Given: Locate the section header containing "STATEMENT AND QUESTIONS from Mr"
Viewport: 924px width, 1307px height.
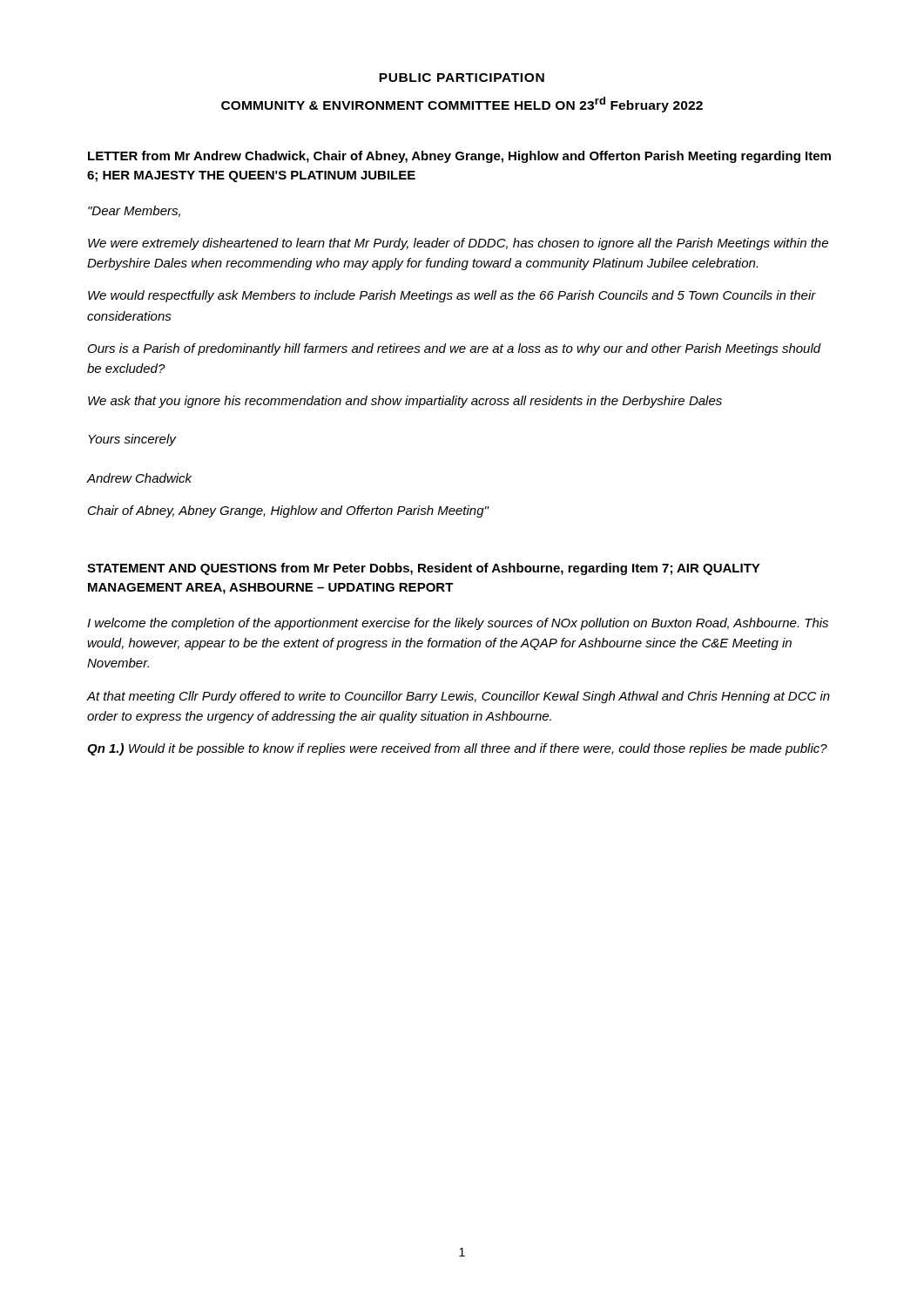Looking at the screenshot, I should [x=424, y=577].
